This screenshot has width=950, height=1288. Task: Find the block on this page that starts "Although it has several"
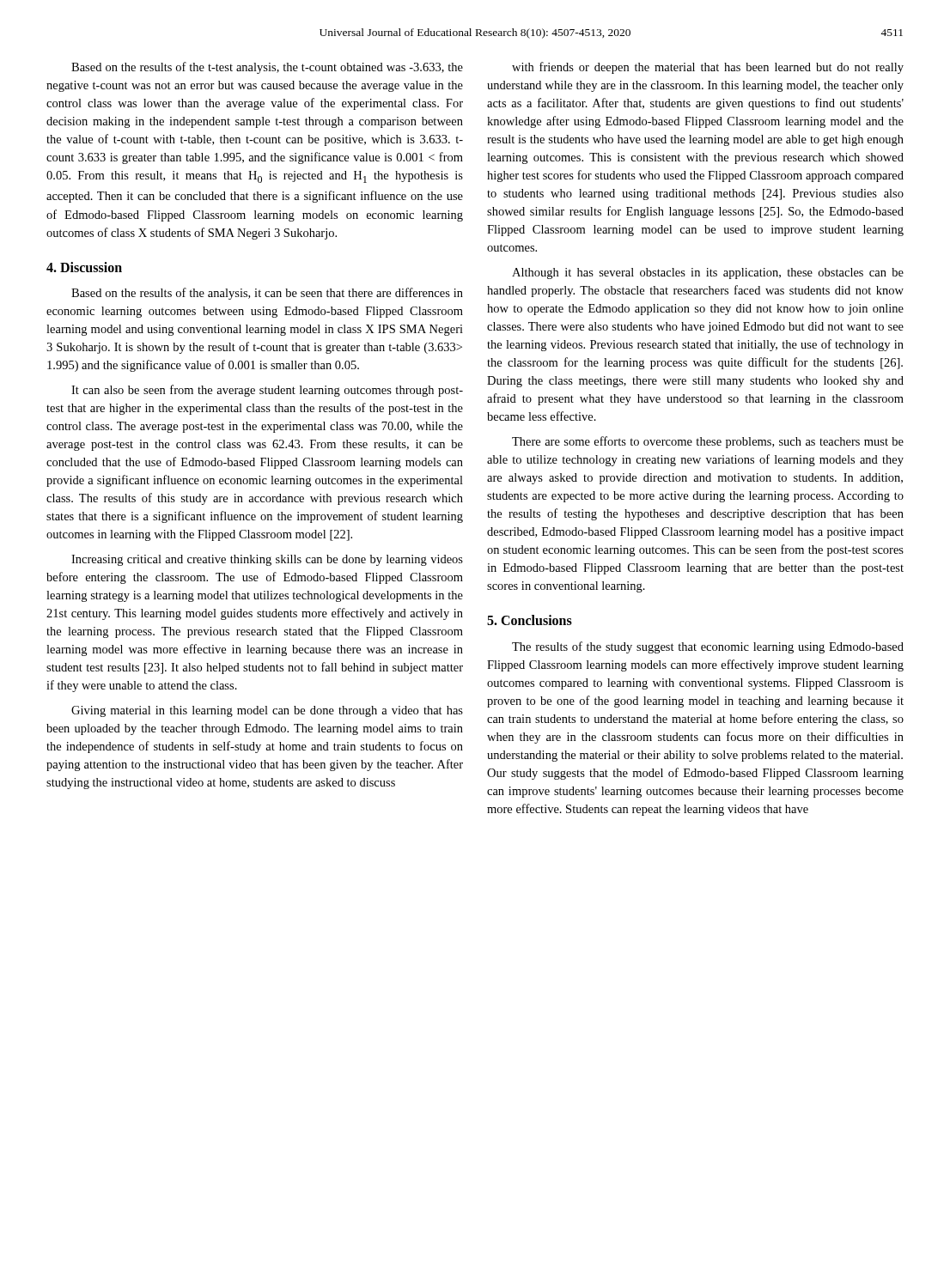(x=695, y=345)
